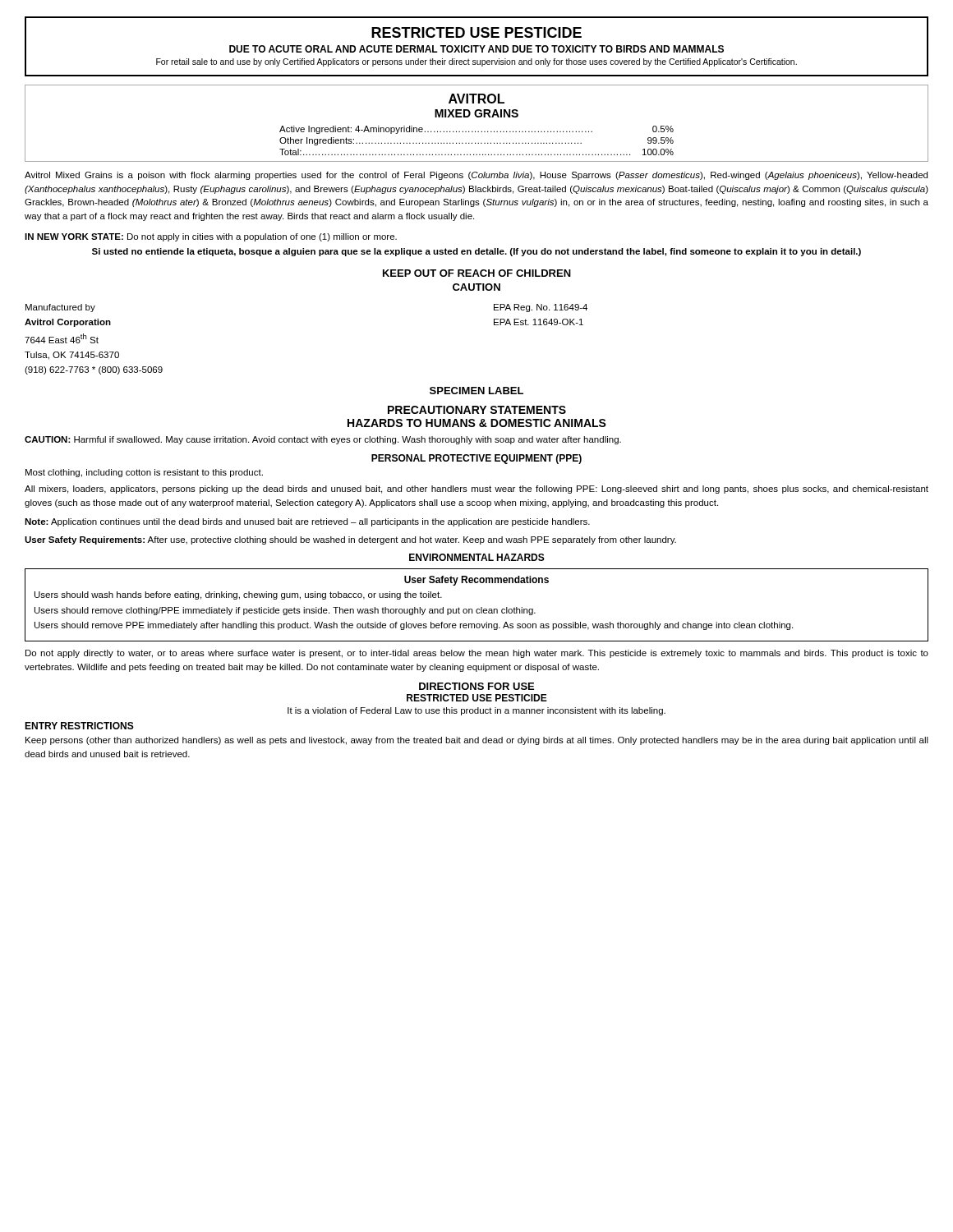
Task: Navigate to the region starting "For retail sale to and"
Action: [x=476, y=62]
